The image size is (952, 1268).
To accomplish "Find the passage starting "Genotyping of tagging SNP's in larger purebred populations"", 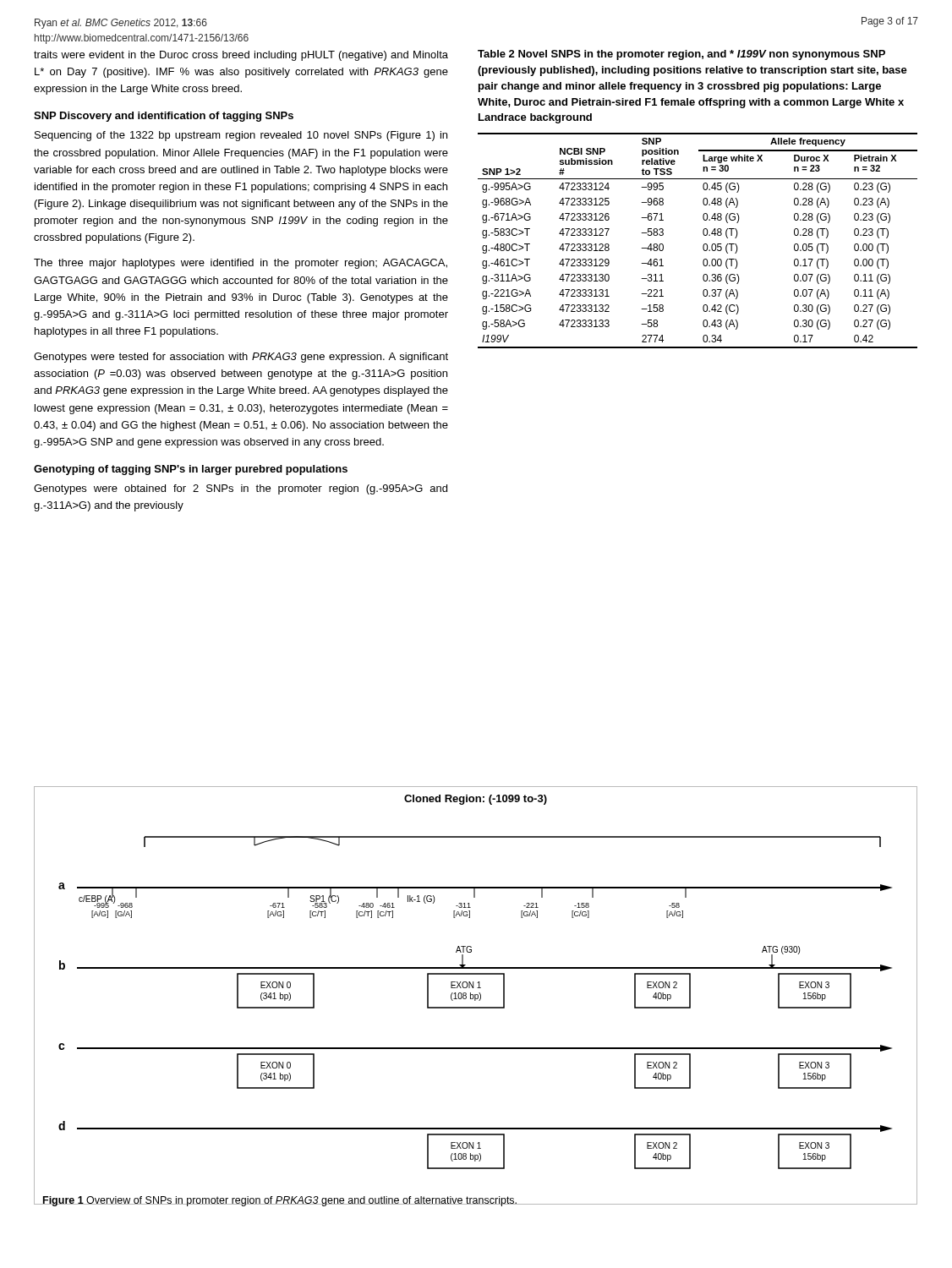I will tap(191, 469).
